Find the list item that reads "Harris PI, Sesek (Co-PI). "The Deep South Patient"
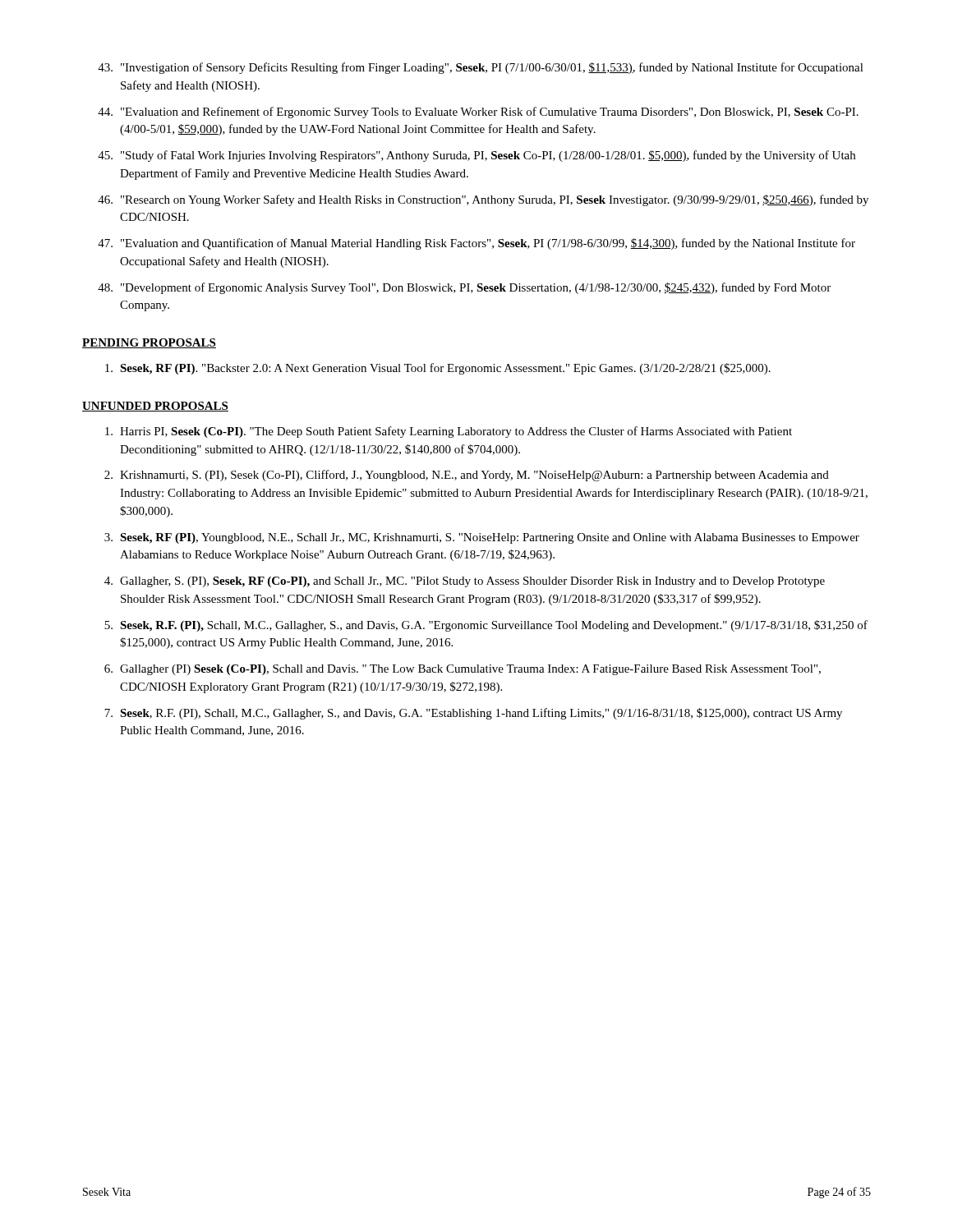This screenshot has height=1232, width=953. pos(476,441)
